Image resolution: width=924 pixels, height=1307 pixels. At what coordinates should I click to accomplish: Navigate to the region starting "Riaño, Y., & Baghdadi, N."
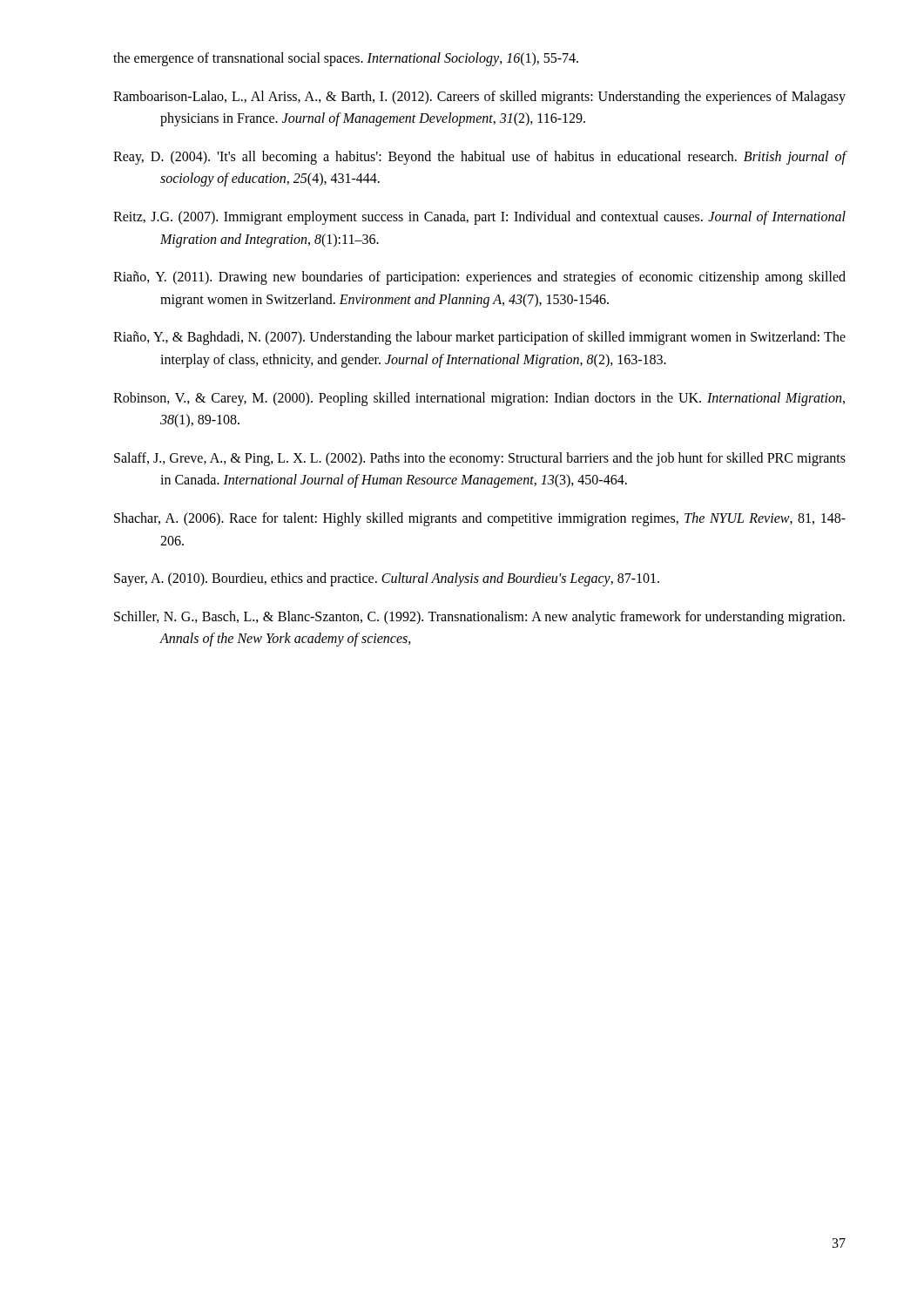click(479, 348)
